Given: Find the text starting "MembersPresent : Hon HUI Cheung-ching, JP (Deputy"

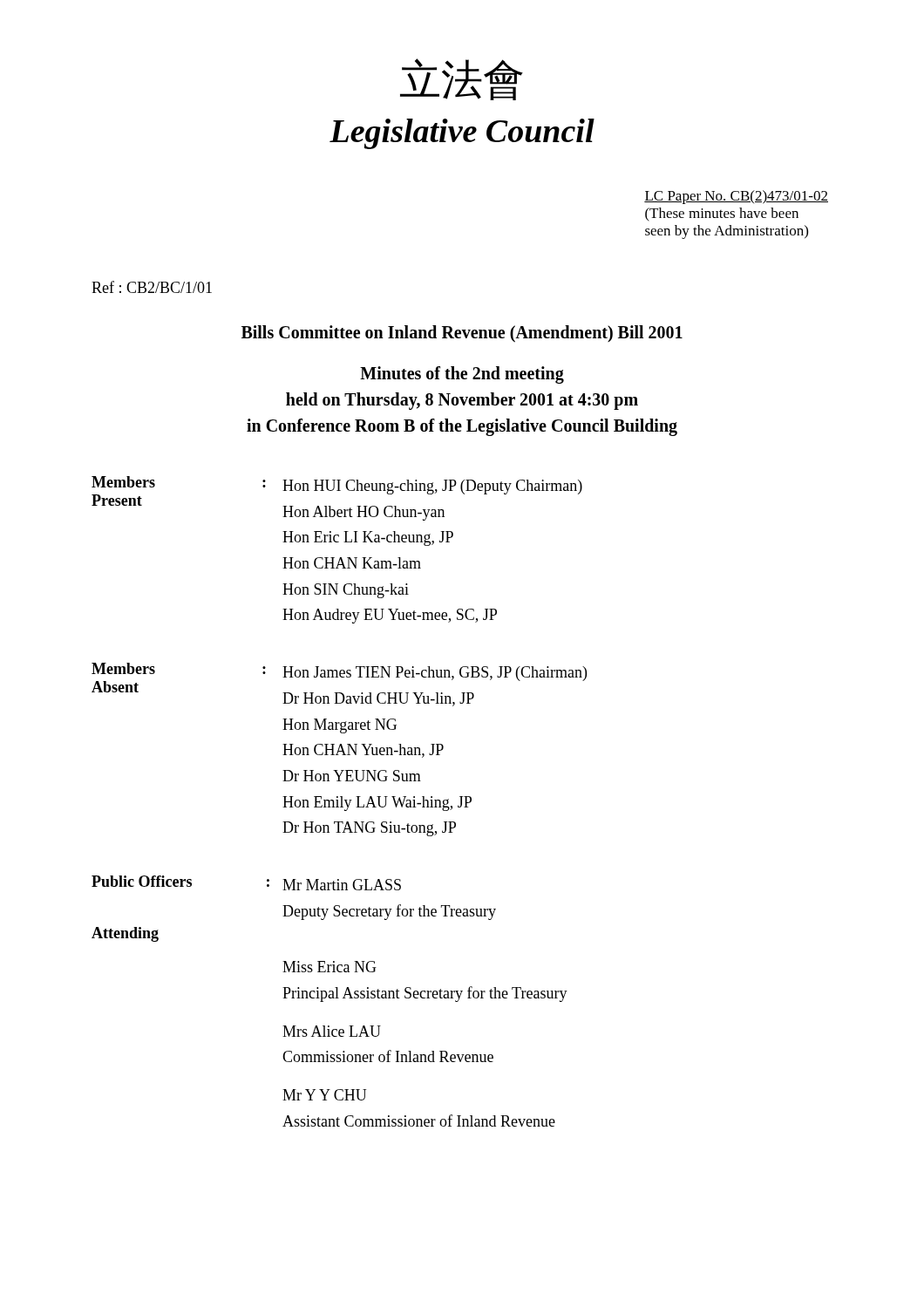Looking at the screenshot, I should point(337,551).
